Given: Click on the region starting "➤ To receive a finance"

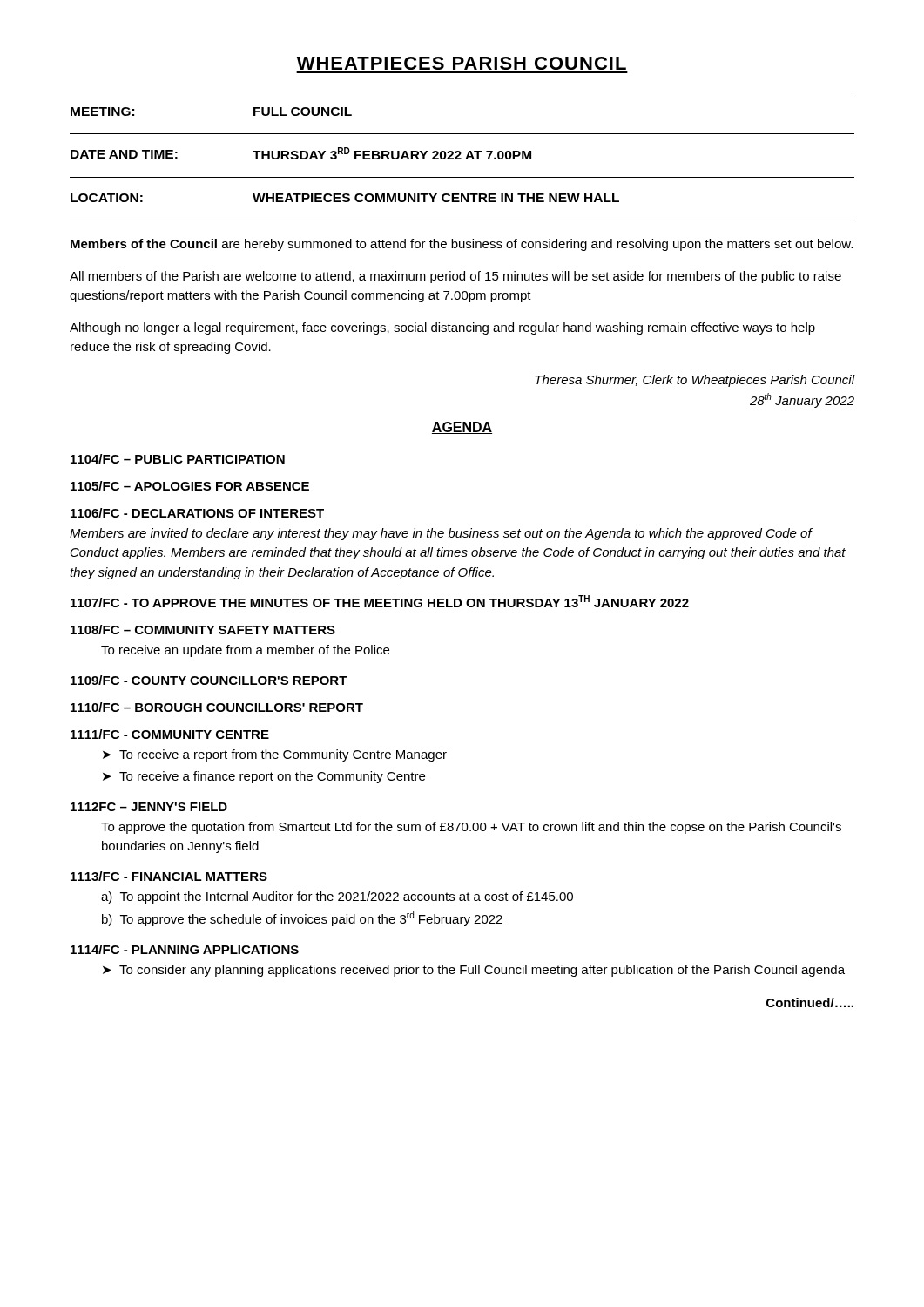Looking at the screenshot, I should [x=263, y=777].
